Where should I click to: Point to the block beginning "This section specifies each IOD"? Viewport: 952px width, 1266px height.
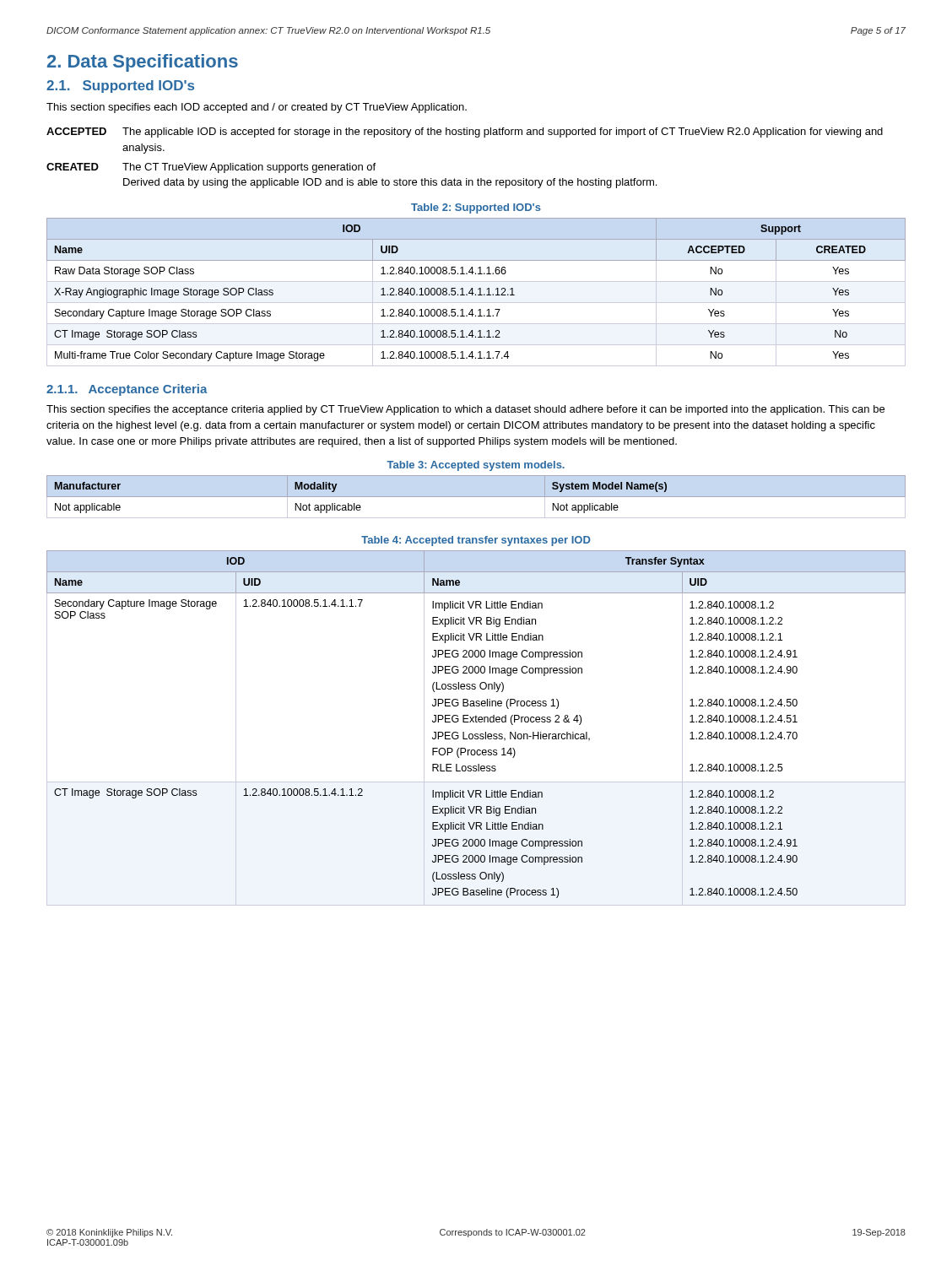257,107
